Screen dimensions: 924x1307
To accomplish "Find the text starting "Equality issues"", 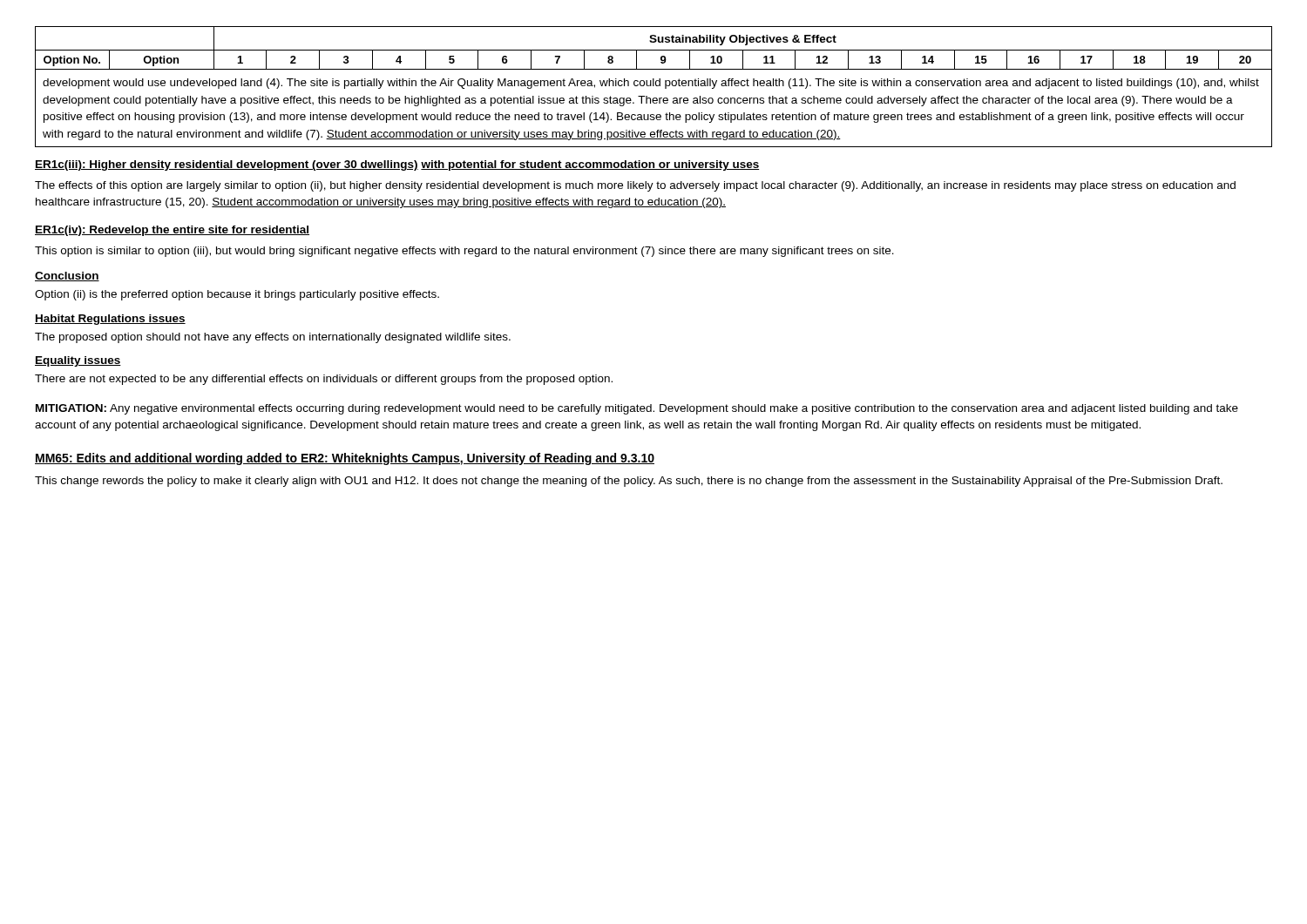I will coord(78,360).
